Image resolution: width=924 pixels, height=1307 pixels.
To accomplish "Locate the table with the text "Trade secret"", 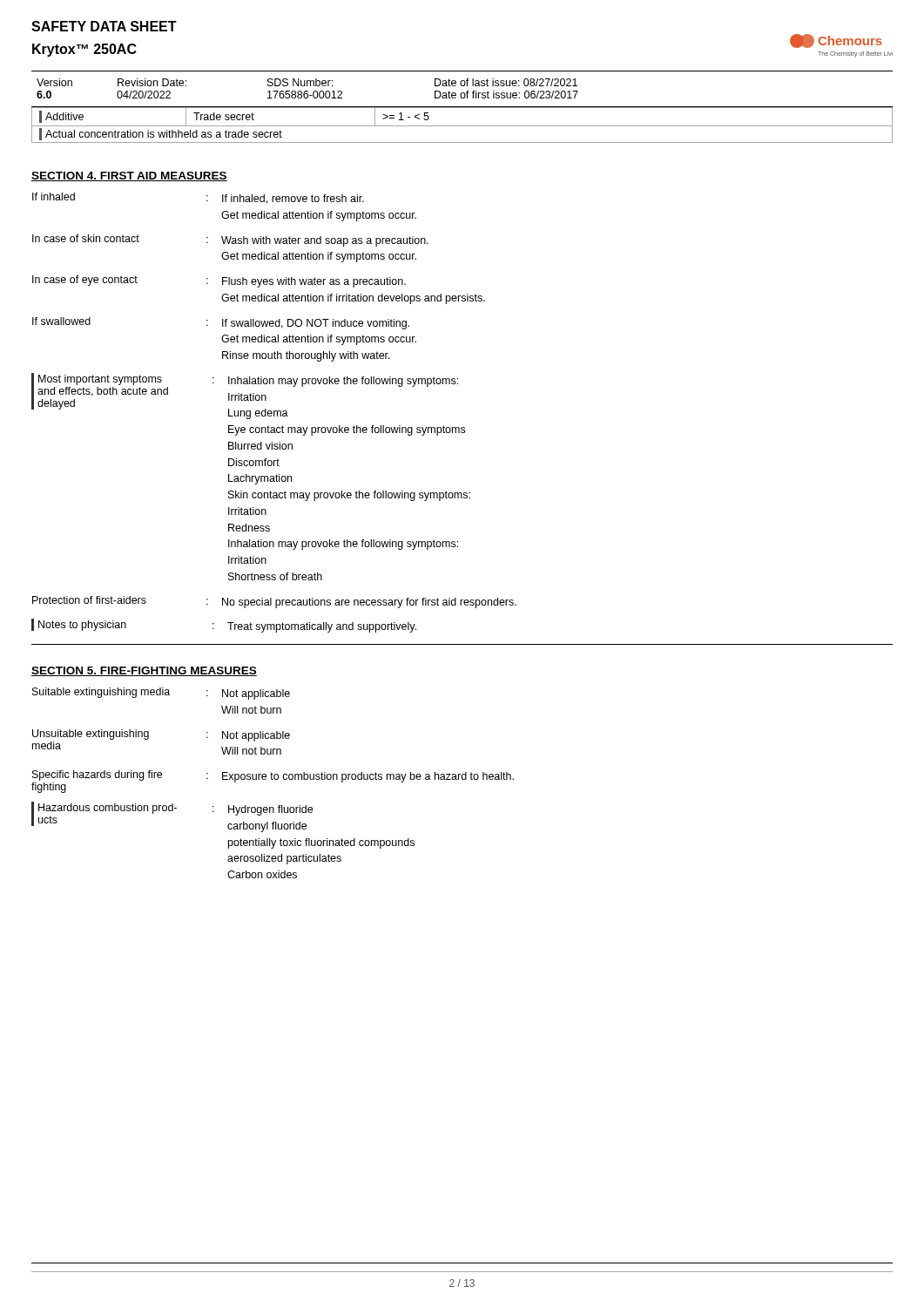I will click(462, 125).
